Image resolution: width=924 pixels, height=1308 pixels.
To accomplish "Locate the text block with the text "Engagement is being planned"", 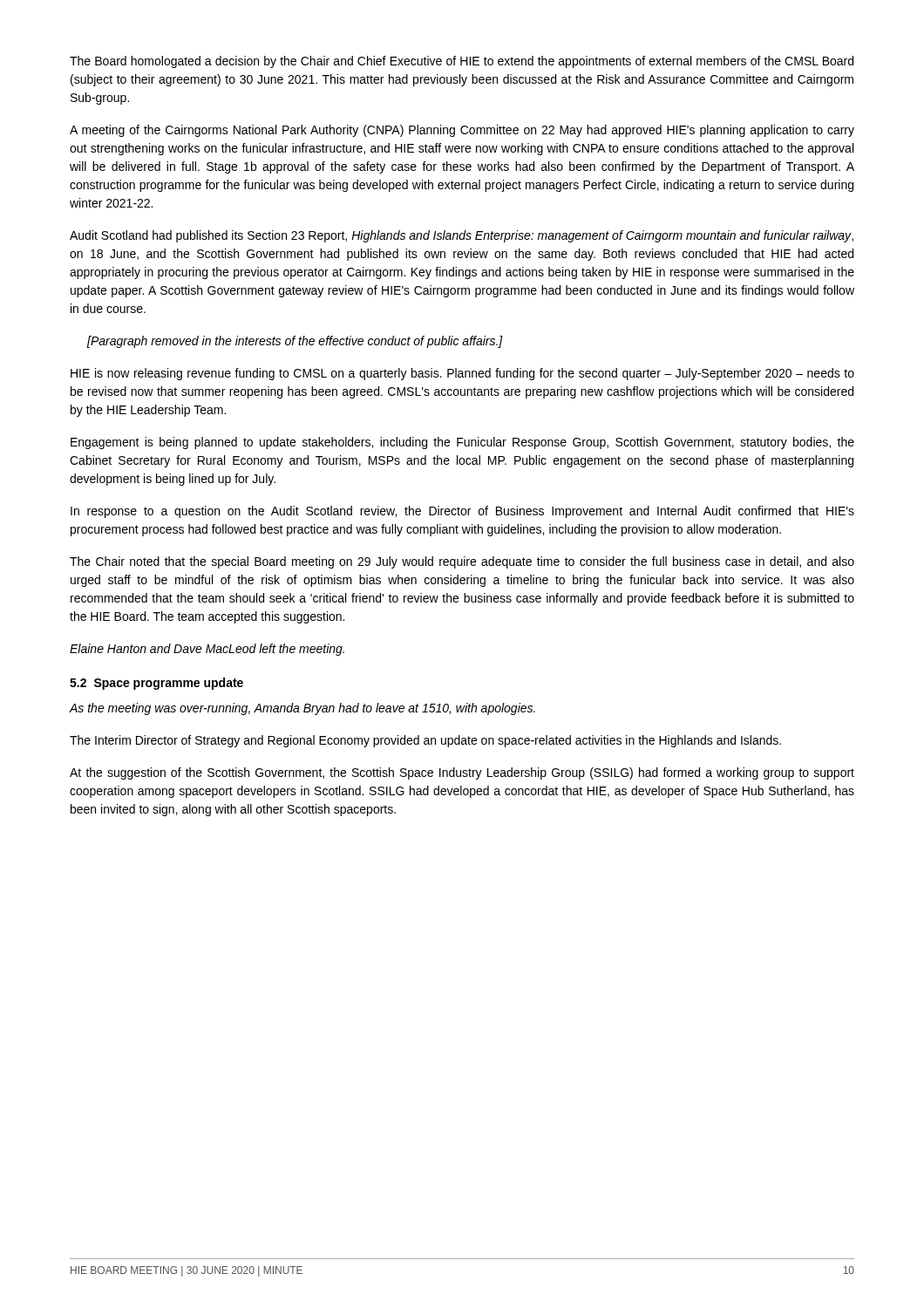I will coord(462,461).
